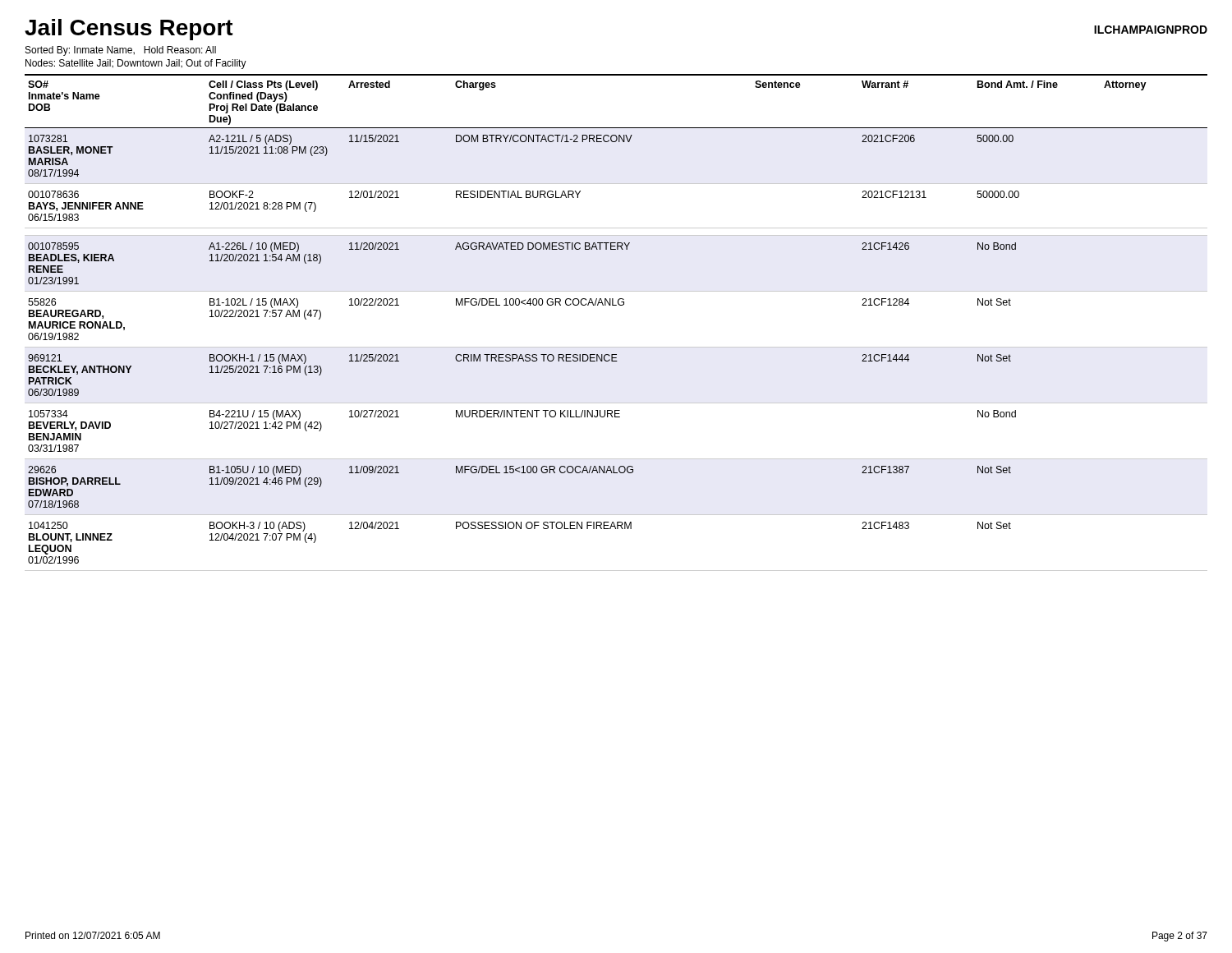Find the region starting "Sorted By: Inmate"
1232x953 pixels.
120,50
